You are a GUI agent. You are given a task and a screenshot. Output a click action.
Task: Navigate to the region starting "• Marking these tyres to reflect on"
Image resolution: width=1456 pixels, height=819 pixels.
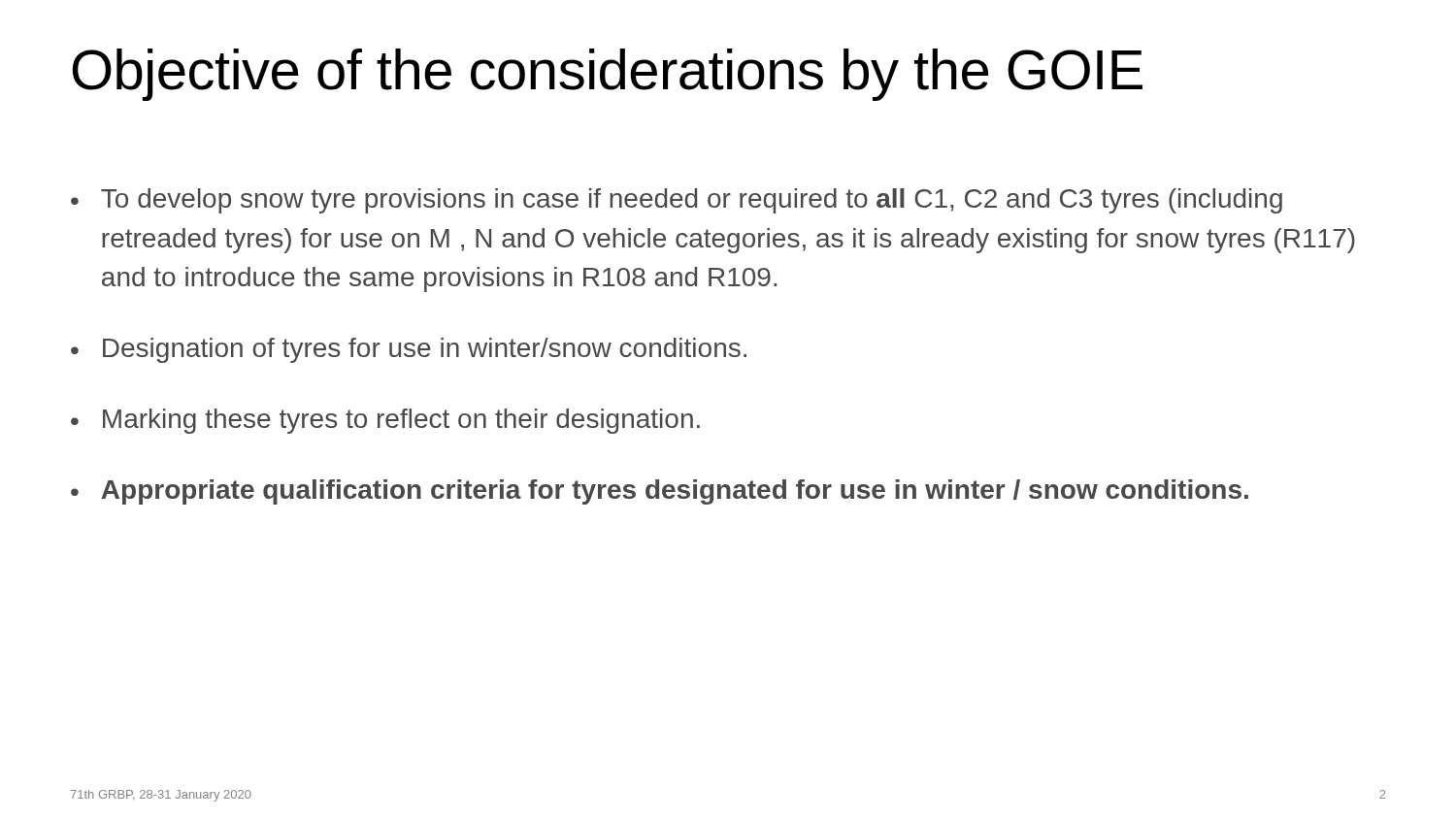(x=386, y=420)
